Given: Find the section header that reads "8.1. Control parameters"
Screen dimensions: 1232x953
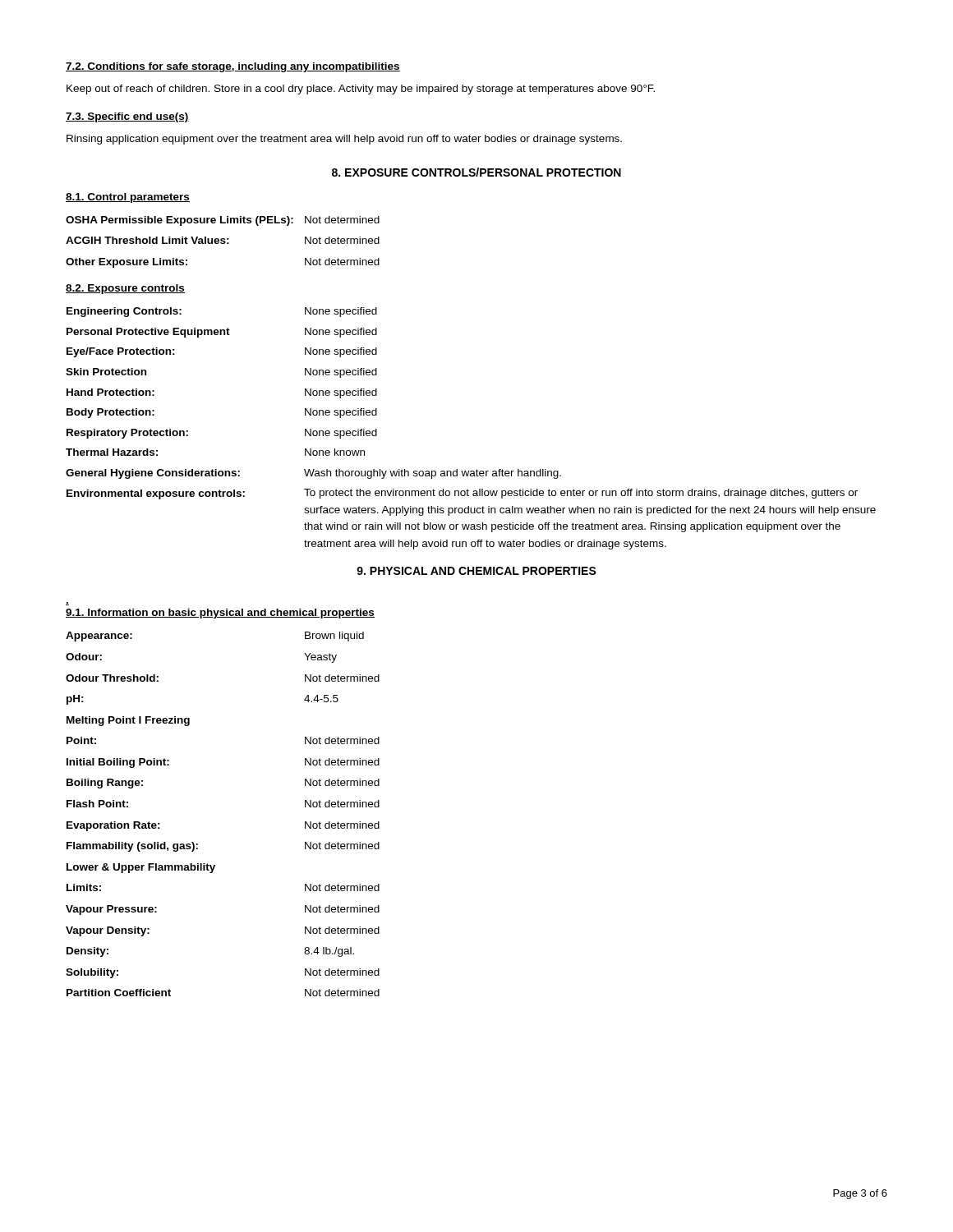Looking at the screenshot, I should point(128,196).
